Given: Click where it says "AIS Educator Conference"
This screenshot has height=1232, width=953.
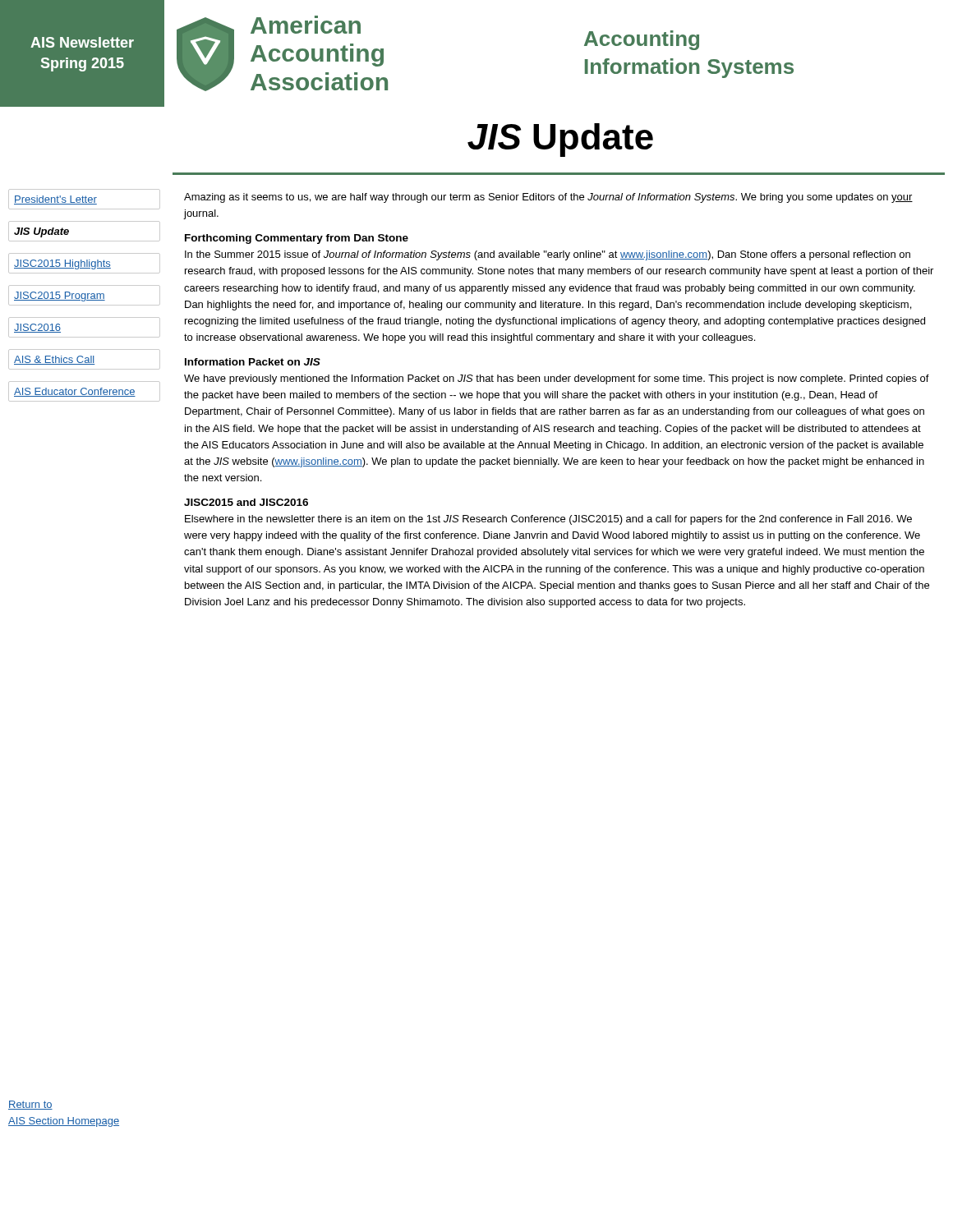Looking at the screenshot, I should [75, 391].
